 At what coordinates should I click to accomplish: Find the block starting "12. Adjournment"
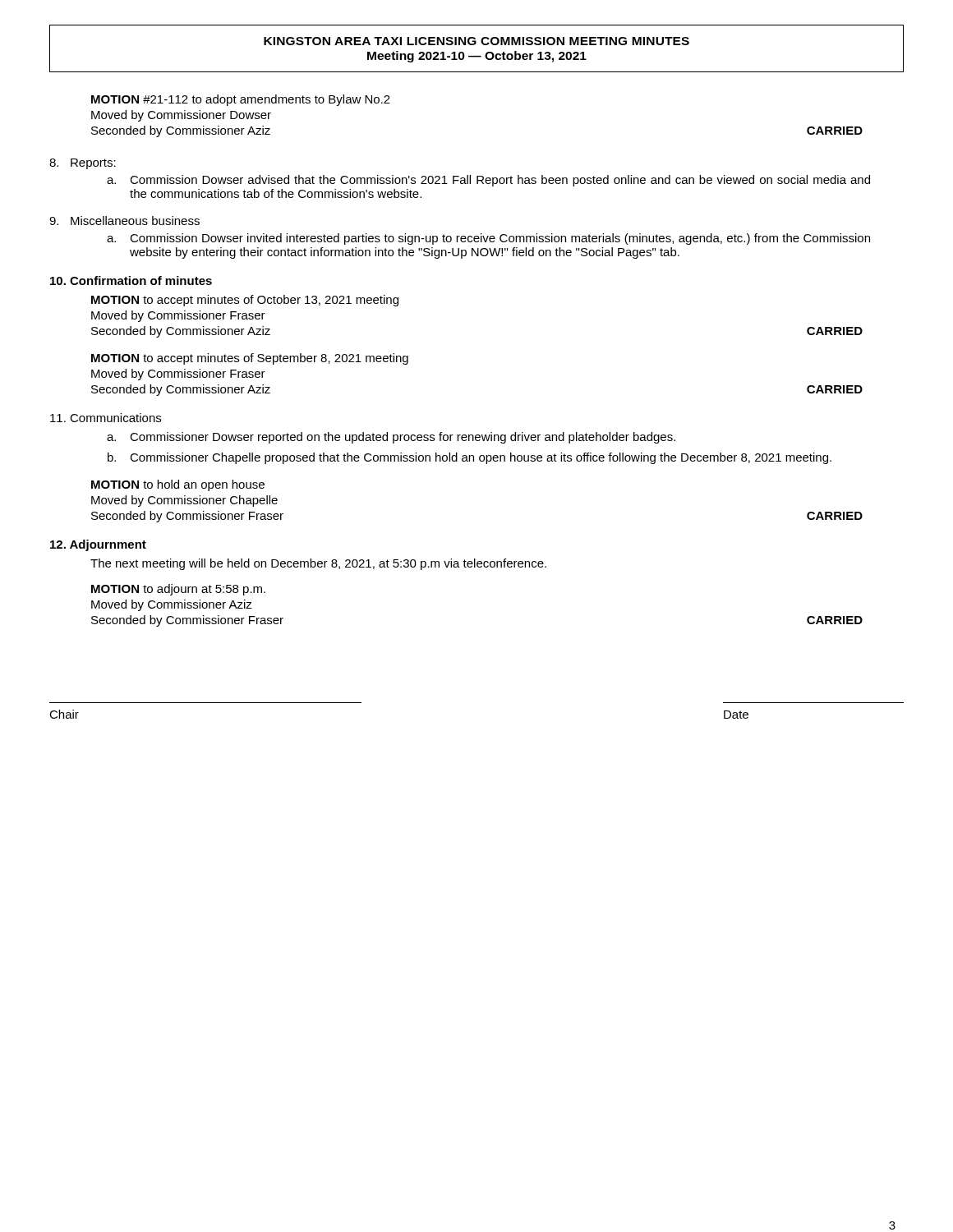98,544
